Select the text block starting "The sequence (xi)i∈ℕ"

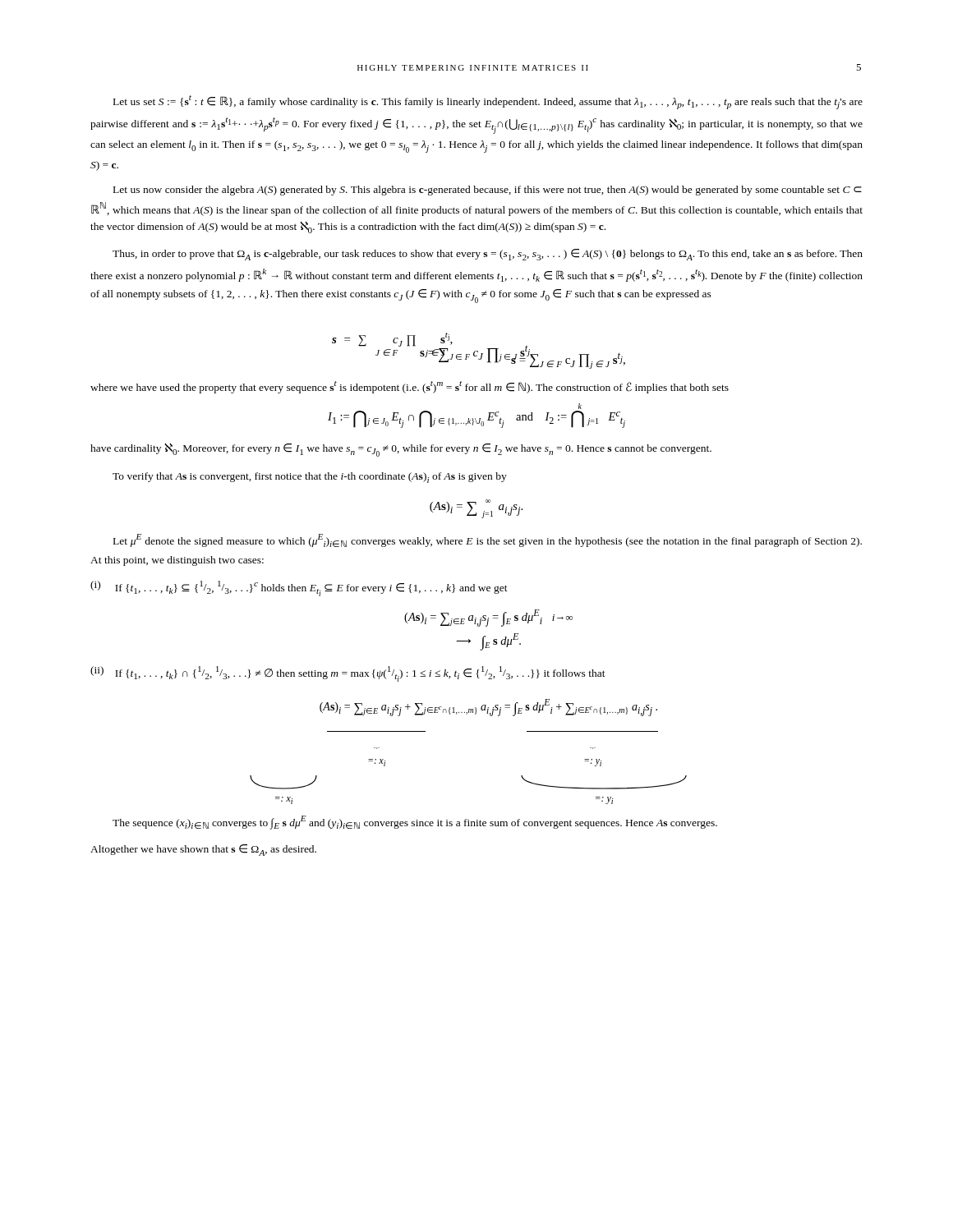coord(476,836)
